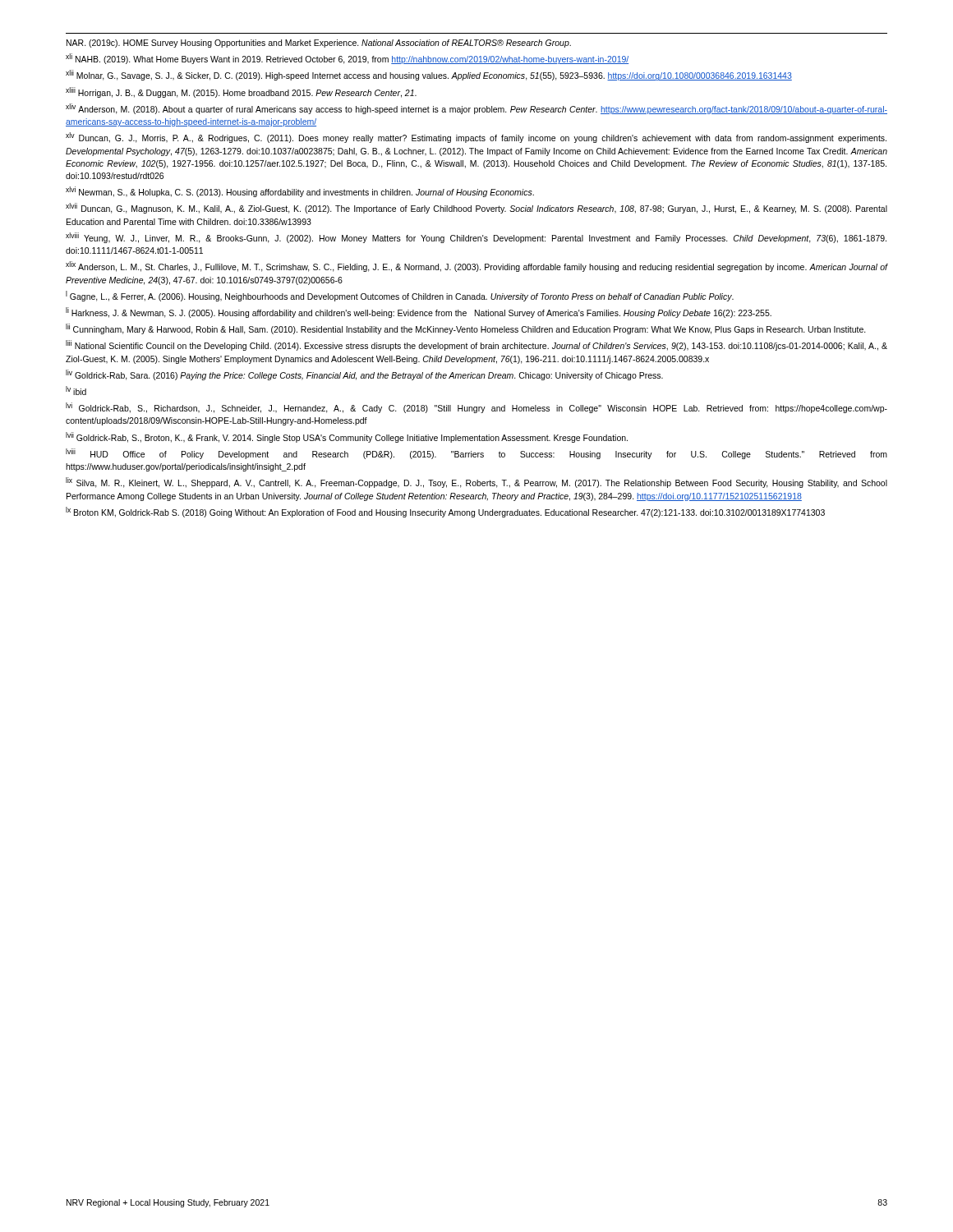Image resolution: width=953 pixels, height=1232 pixels.
Task: Locate the footnote containing "l Gagne, L., & Ferrer, A. (2006). Housing,"
Action: 400,296
